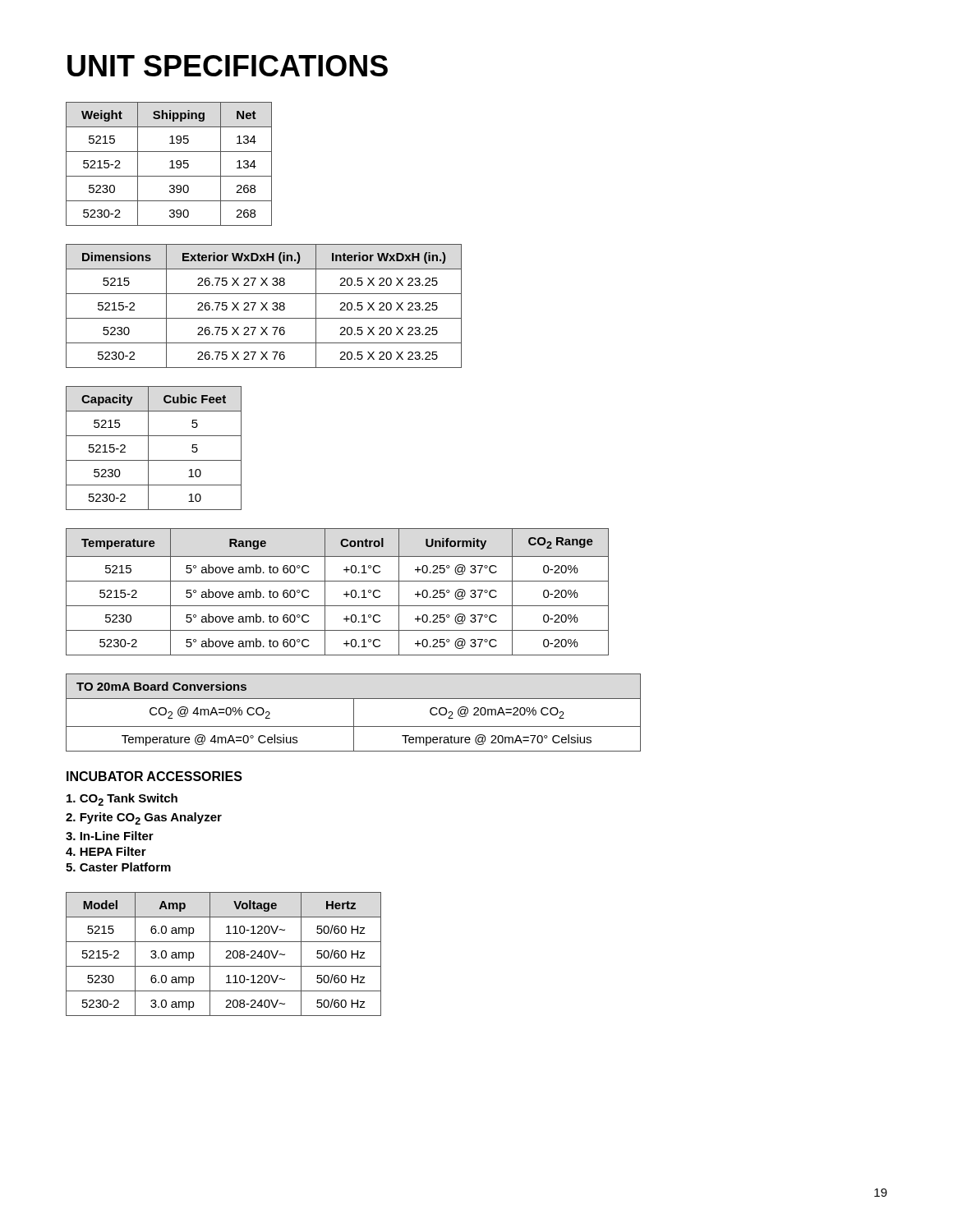Locate the table with the text "3.0 amp"

click(x=476, y=954)
